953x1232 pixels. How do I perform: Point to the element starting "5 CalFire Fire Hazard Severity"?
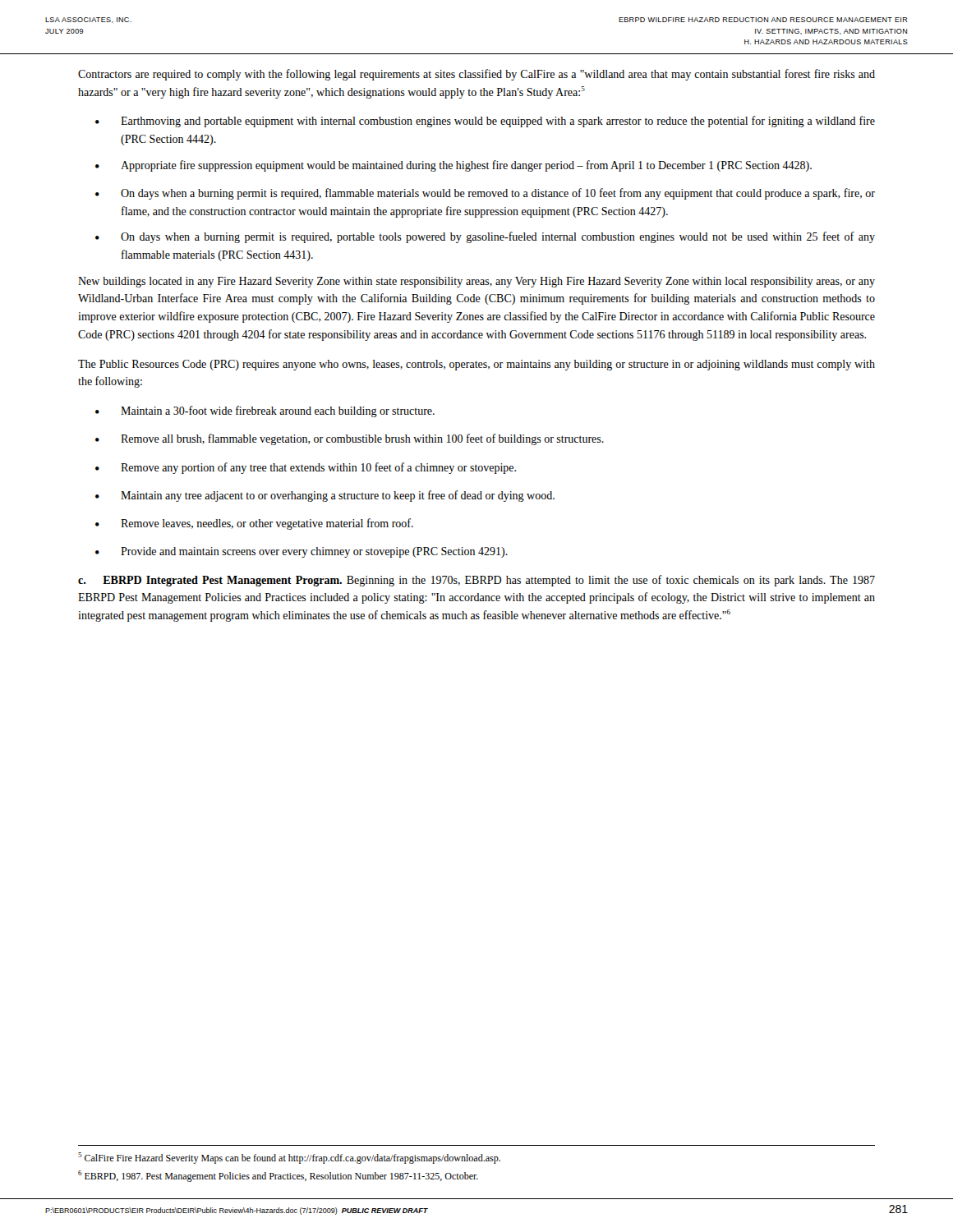point(289,1157)
